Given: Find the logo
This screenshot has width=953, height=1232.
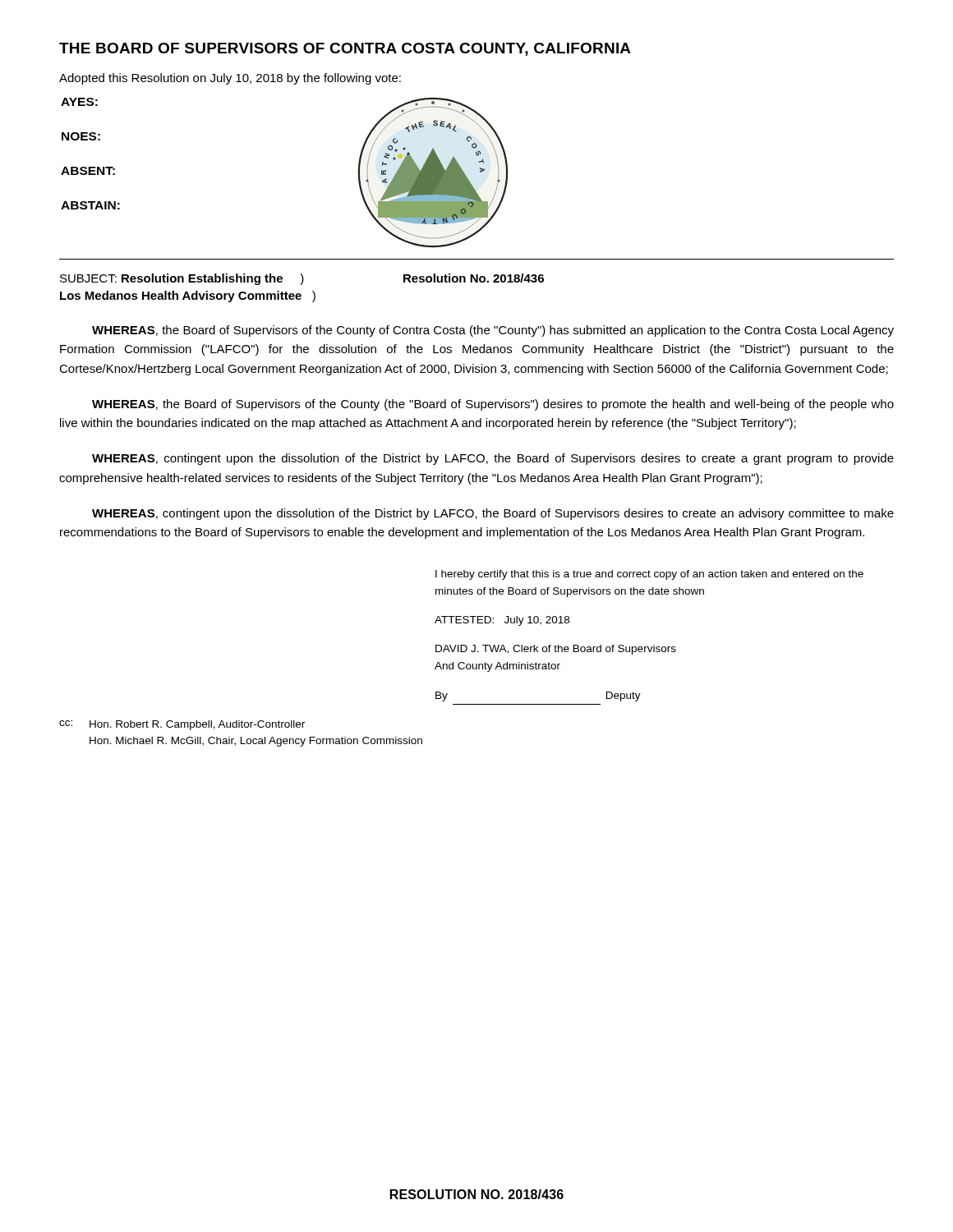Looking at the screenshot, I should point(433,176).
